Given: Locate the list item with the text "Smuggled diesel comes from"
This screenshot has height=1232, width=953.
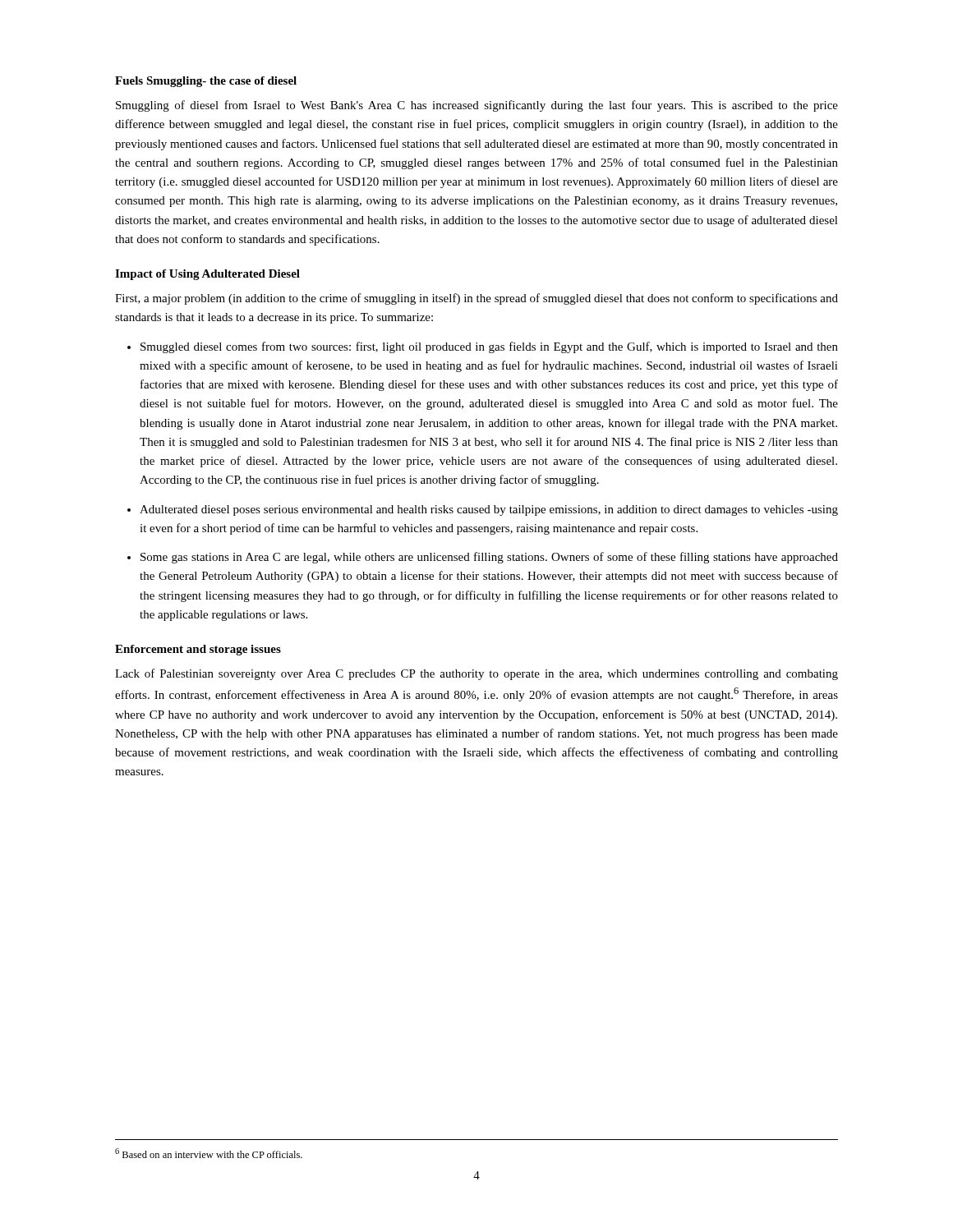Looking at the screenshot, I should coord(489,413).
